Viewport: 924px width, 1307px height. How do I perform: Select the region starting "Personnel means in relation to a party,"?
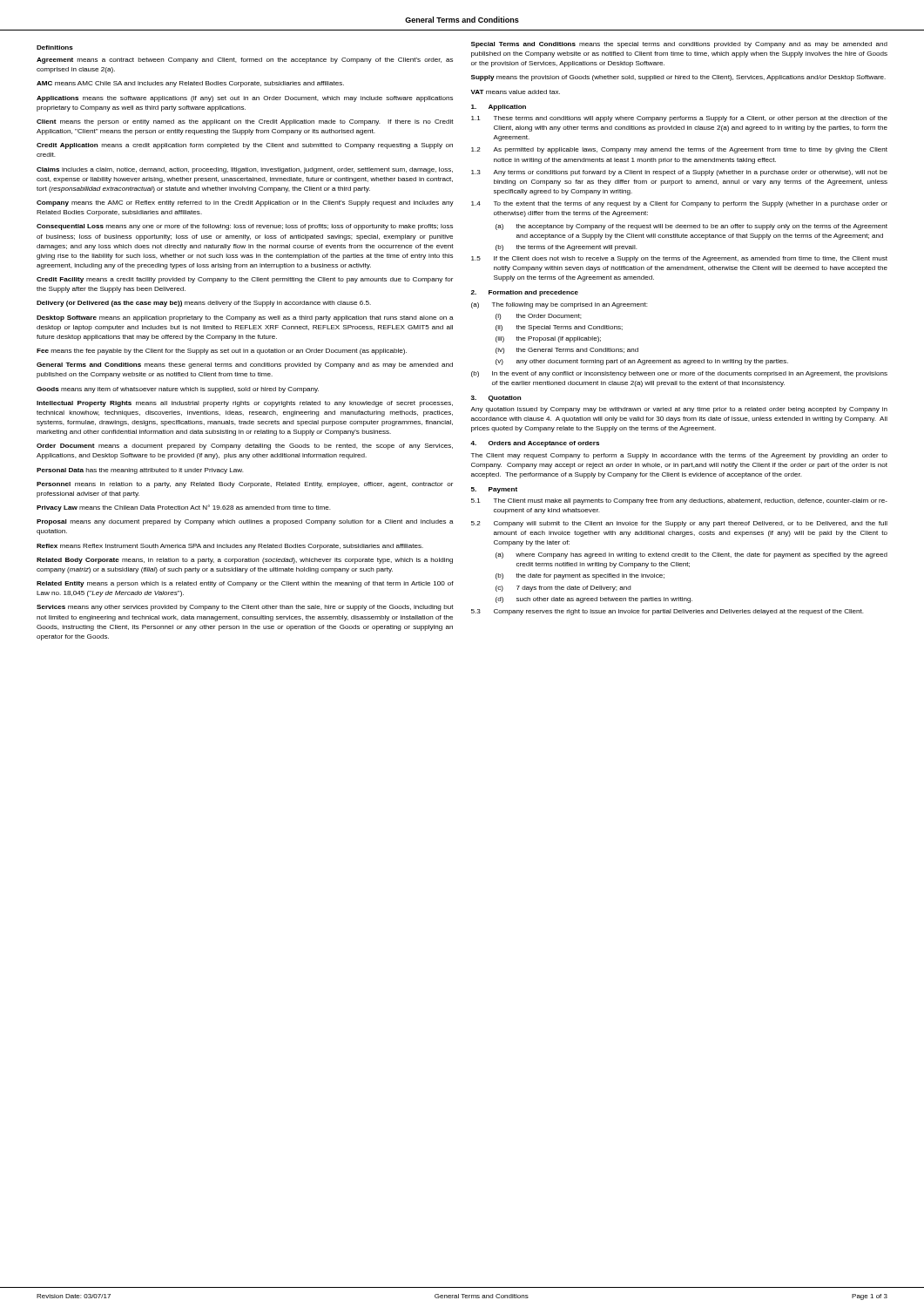[x=245, y=489]
